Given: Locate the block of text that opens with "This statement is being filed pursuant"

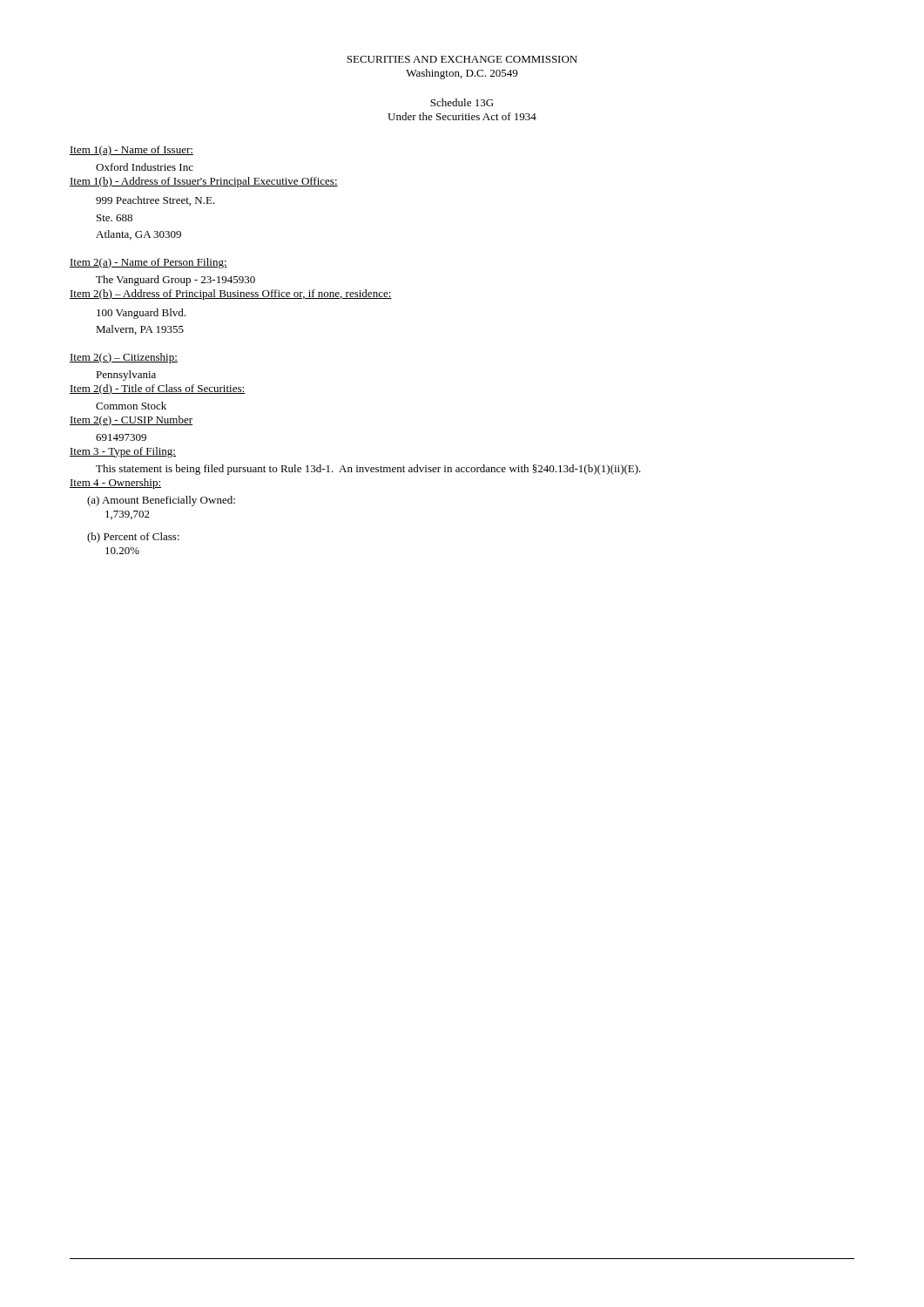Looking at the screenshot, I should tap(369, 468).
